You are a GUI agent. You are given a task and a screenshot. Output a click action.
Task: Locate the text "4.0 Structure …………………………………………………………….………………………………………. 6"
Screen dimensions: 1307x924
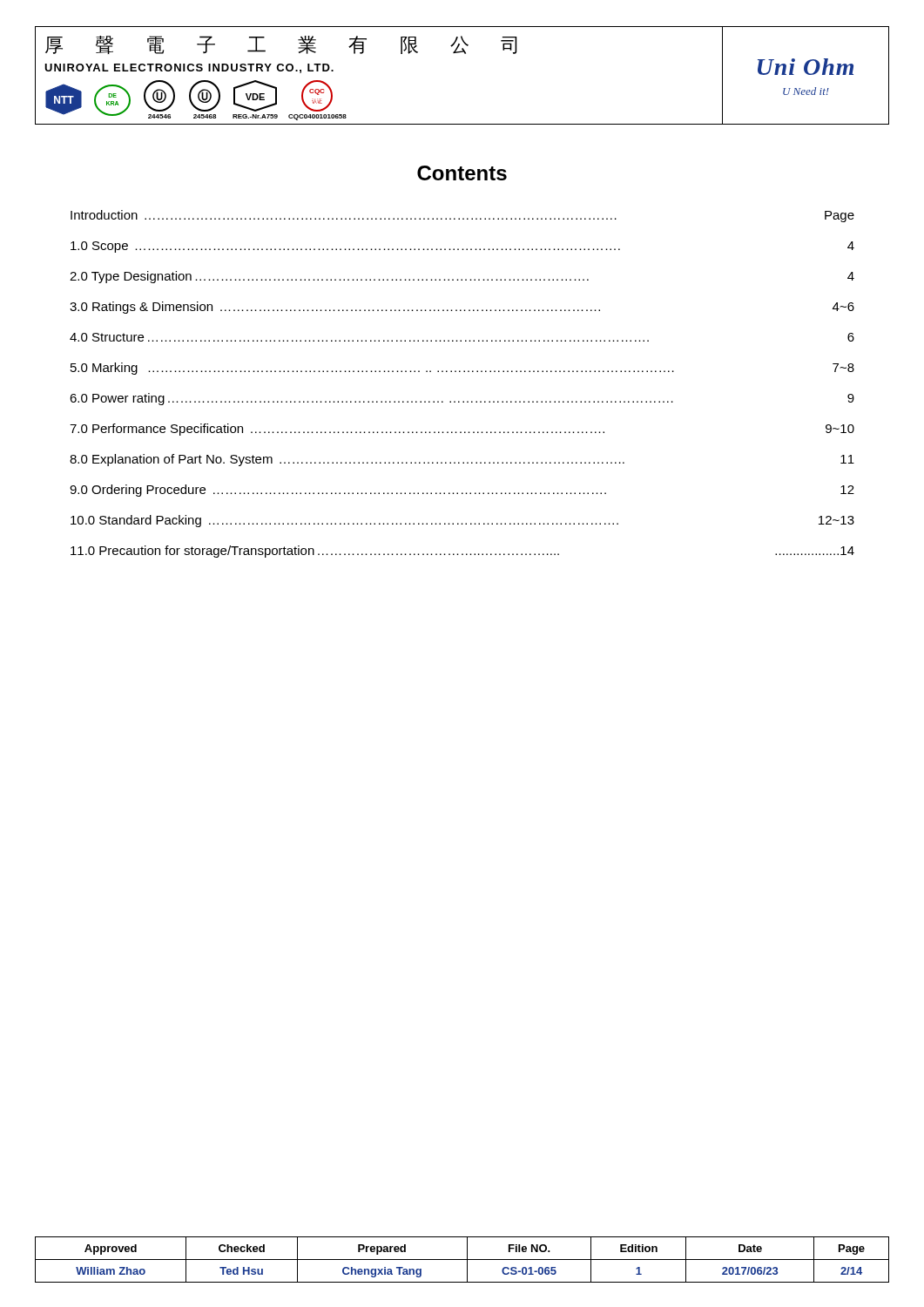[462, 337]
